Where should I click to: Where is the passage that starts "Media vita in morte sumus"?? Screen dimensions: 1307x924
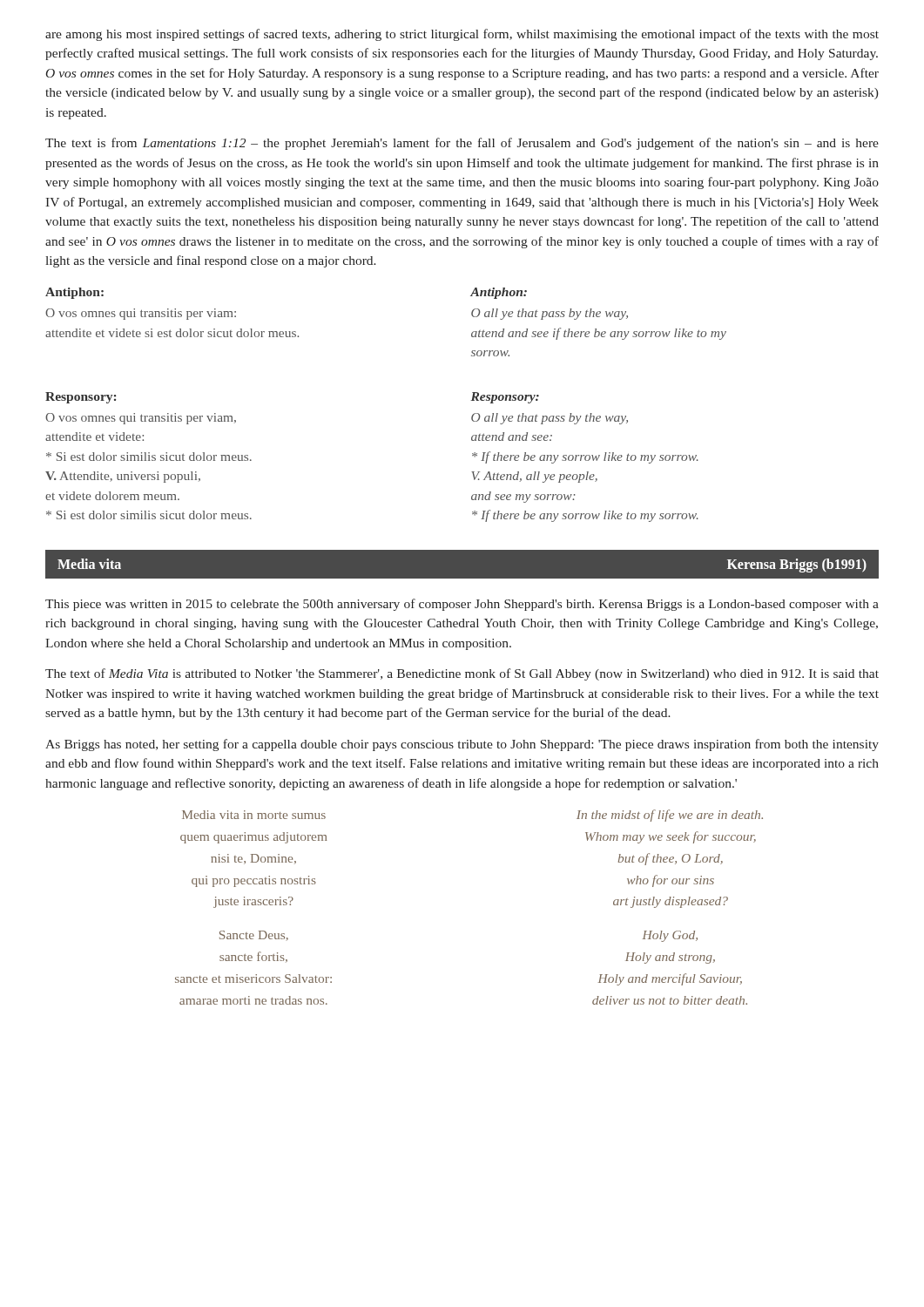249,815
